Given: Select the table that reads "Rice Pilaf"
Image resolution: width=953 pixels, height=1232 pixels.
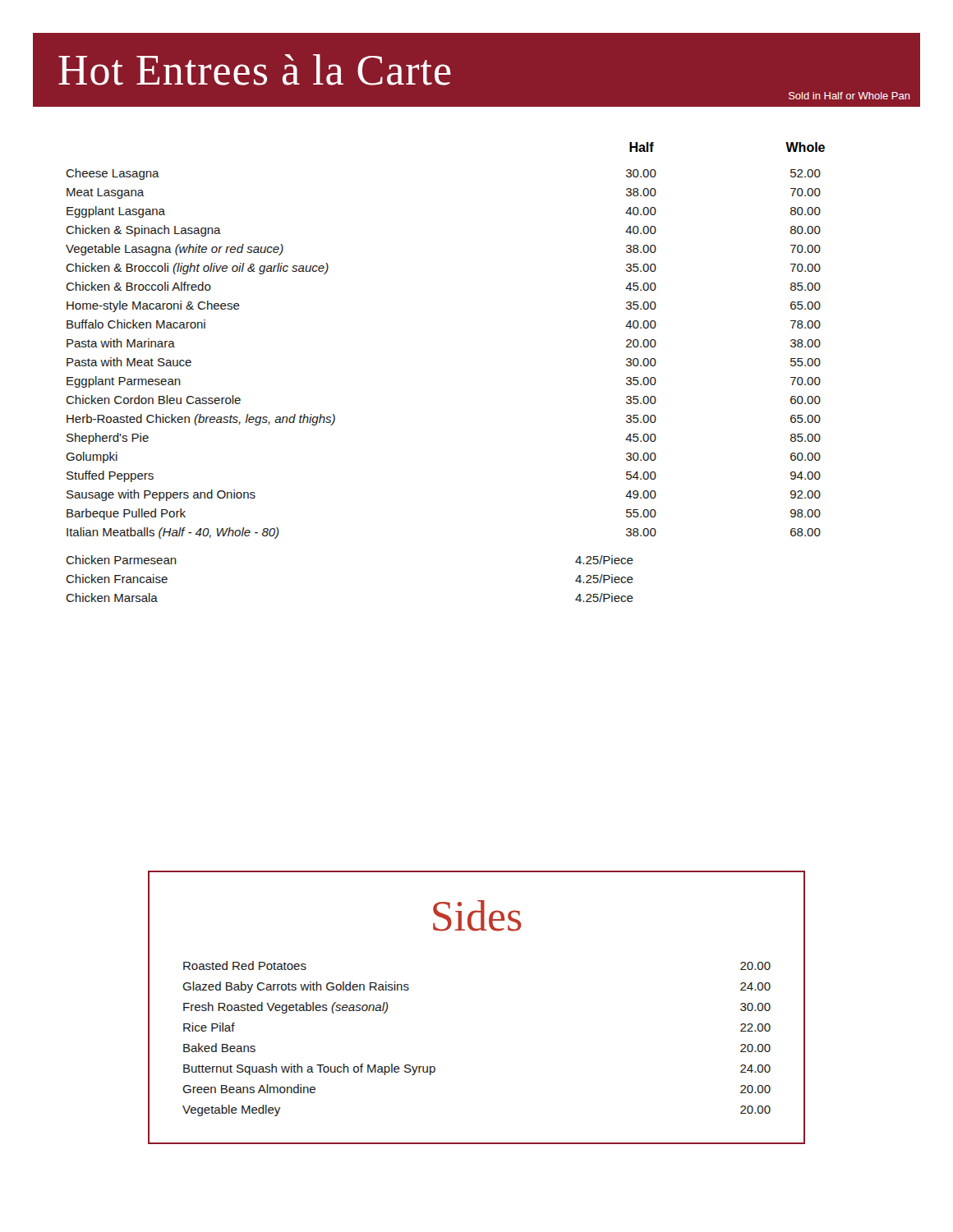Looking at the screenshot, I should point(476,1007).
